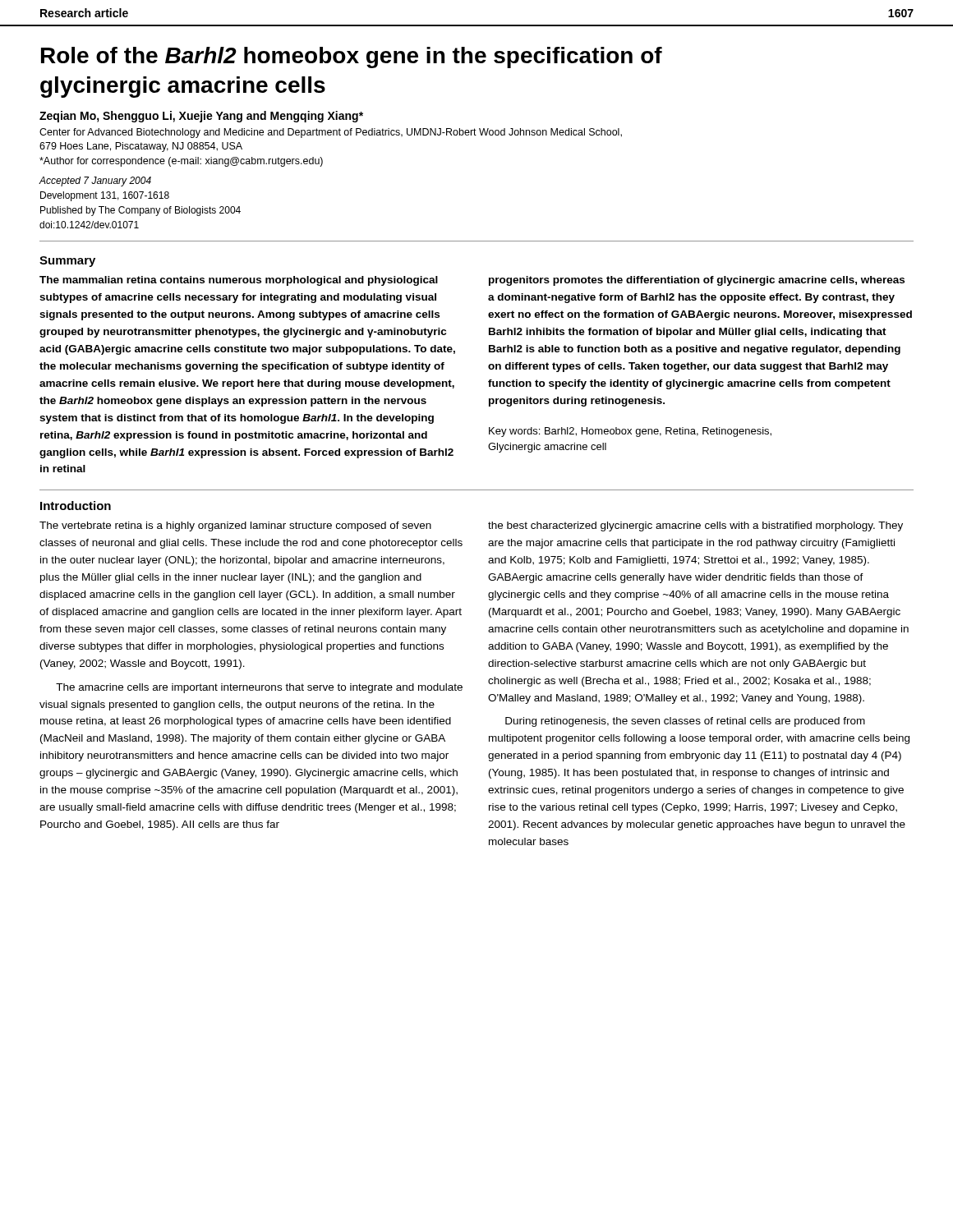Navigate to the text block starting "The amacrine cells"
This screenshot has width=953, height=1232.
(x=251, y=755)
